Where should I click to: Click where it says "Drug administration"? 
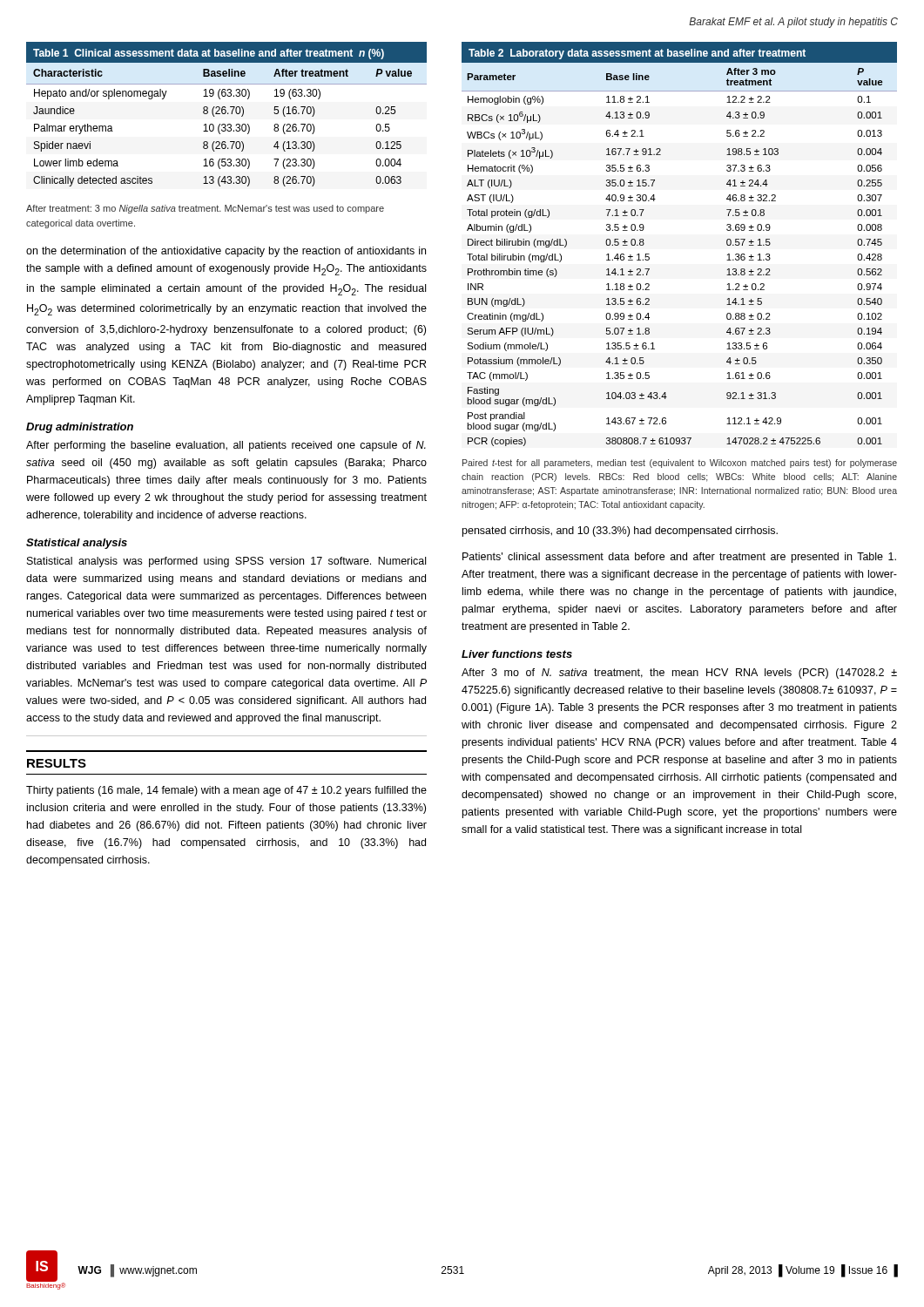pos(80,426)
